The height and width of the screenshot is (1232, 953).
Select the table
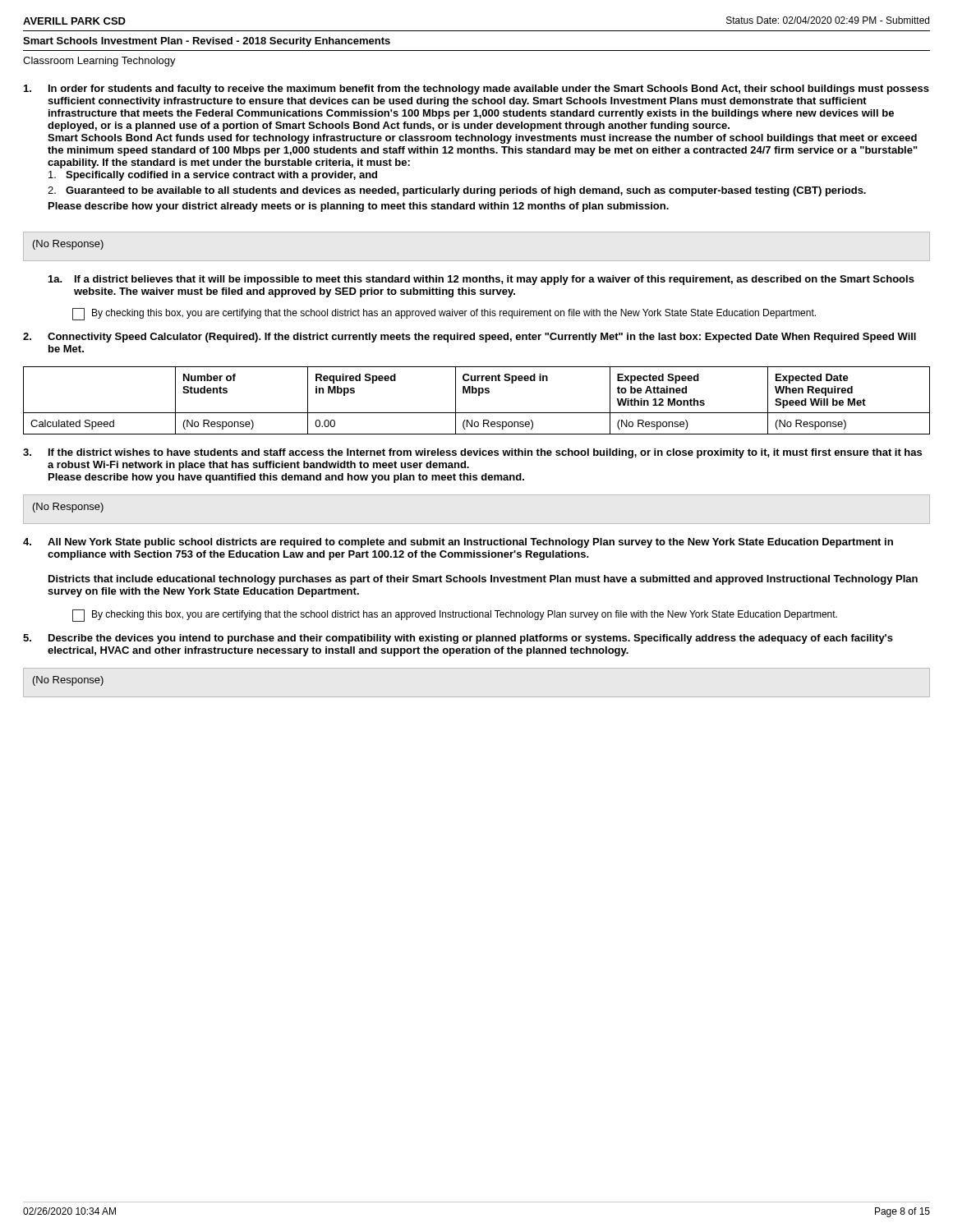[x=476, y=400]
